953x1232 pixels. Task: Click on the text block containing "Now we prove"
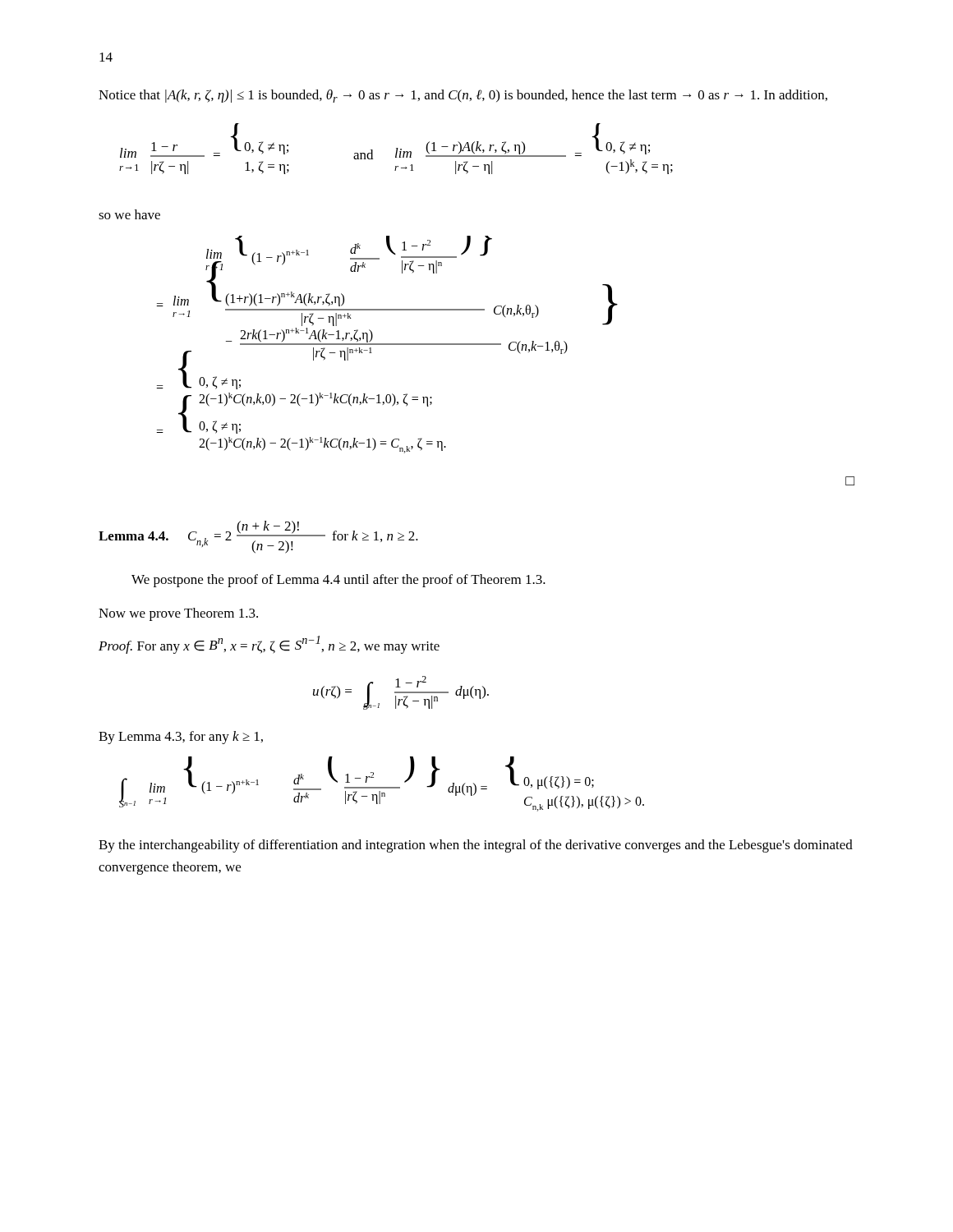pyautogui.click(x=179, y=613)
